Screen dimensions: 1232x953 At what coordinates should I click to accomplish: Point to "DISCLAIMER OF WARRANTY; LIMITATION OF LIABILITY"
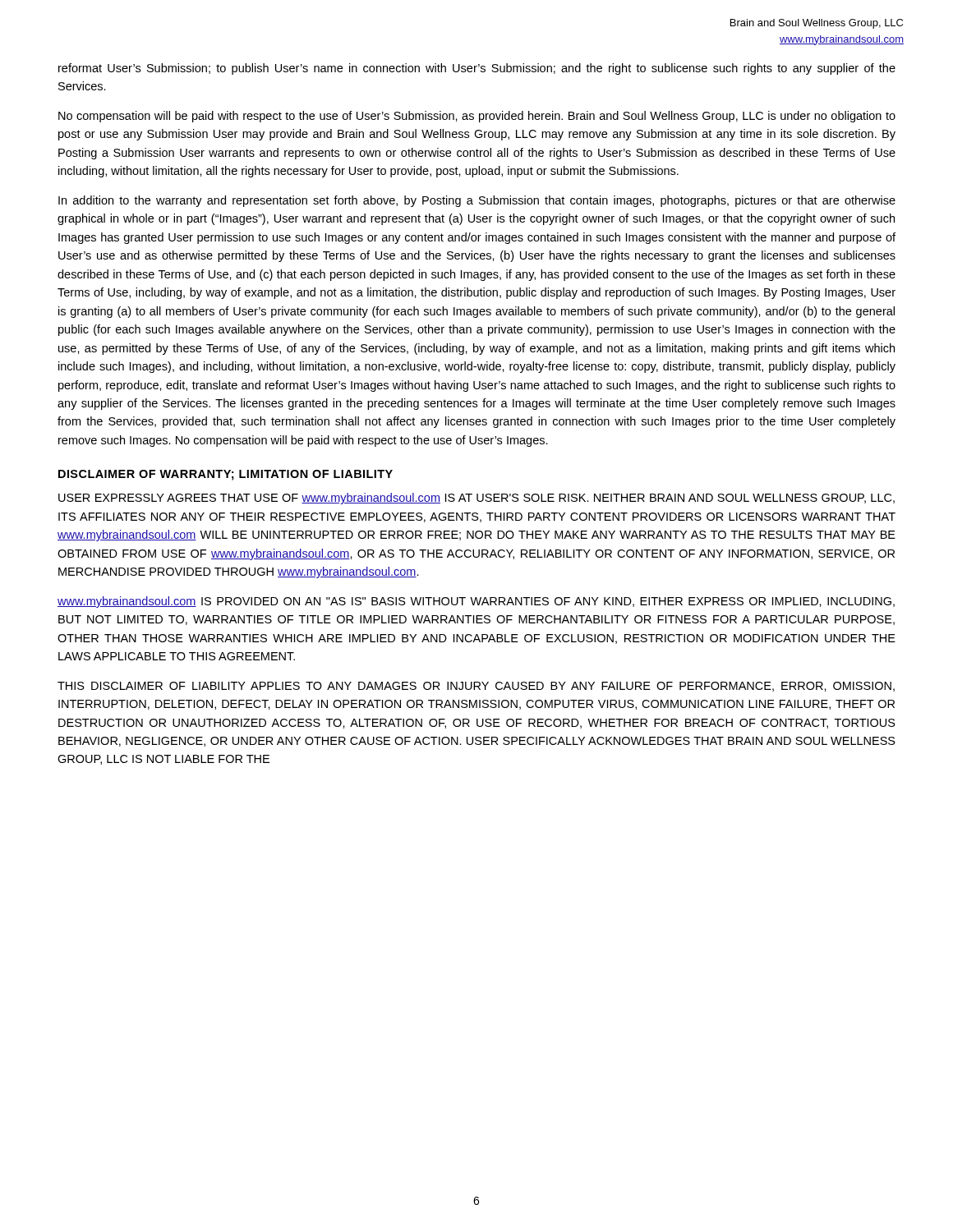click(225, 474)
